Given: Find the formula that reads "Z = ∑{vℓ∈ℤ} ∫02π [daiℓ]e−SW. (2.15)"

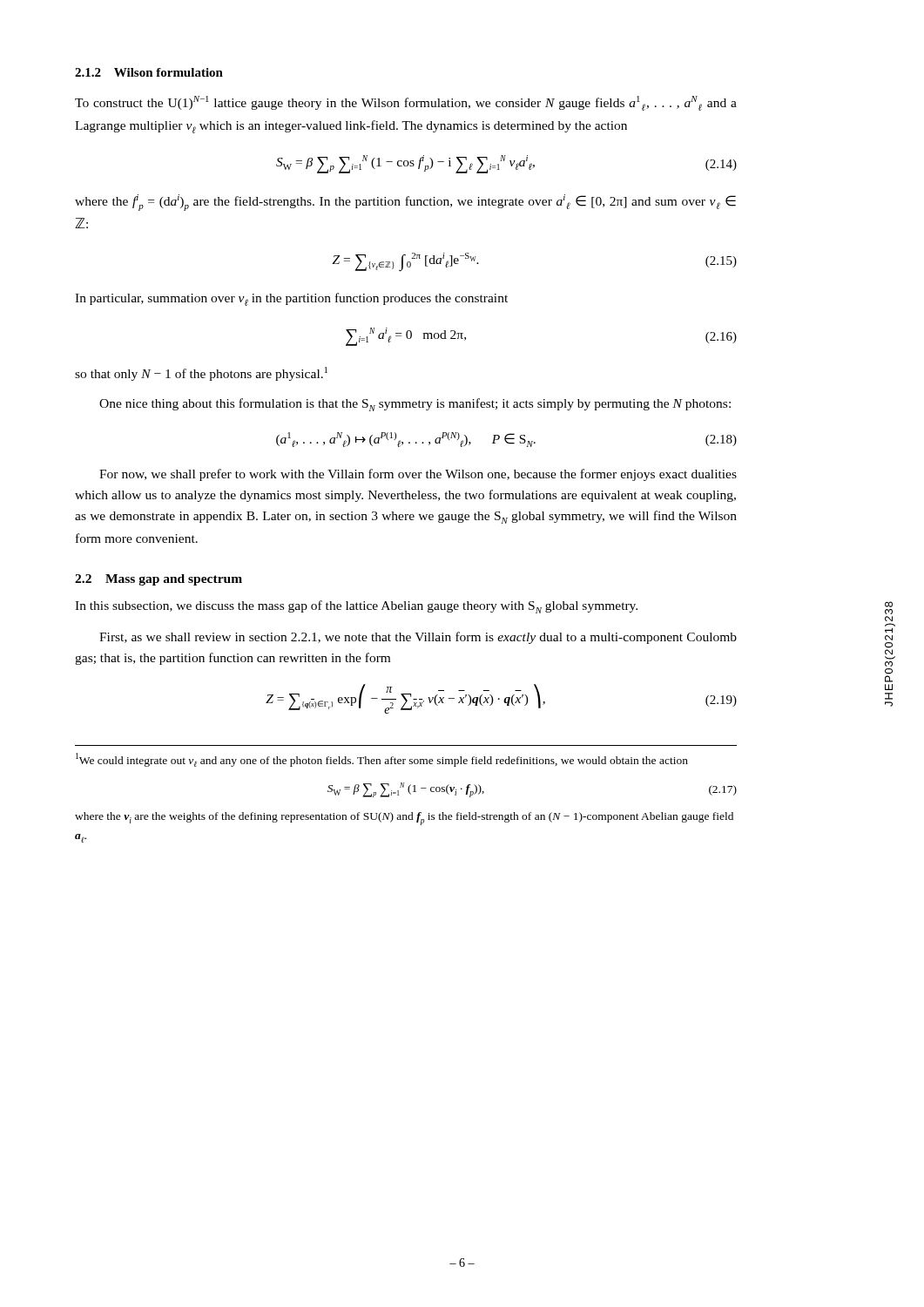Looking at the screenshot, I should point(402,262).
